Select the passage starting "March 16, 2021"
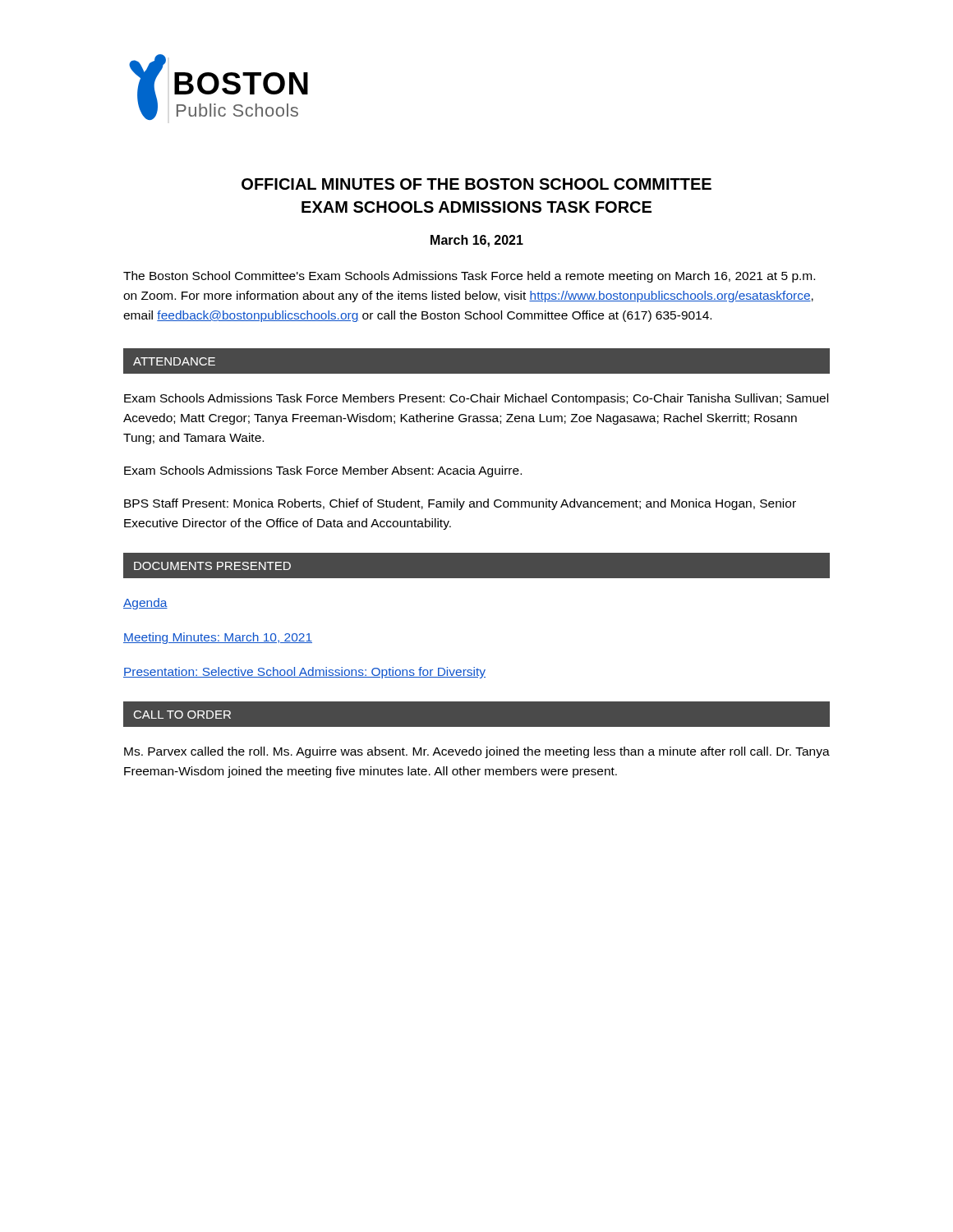The height and width of the screenshot is (1232, 953). (x=476, y=241)
